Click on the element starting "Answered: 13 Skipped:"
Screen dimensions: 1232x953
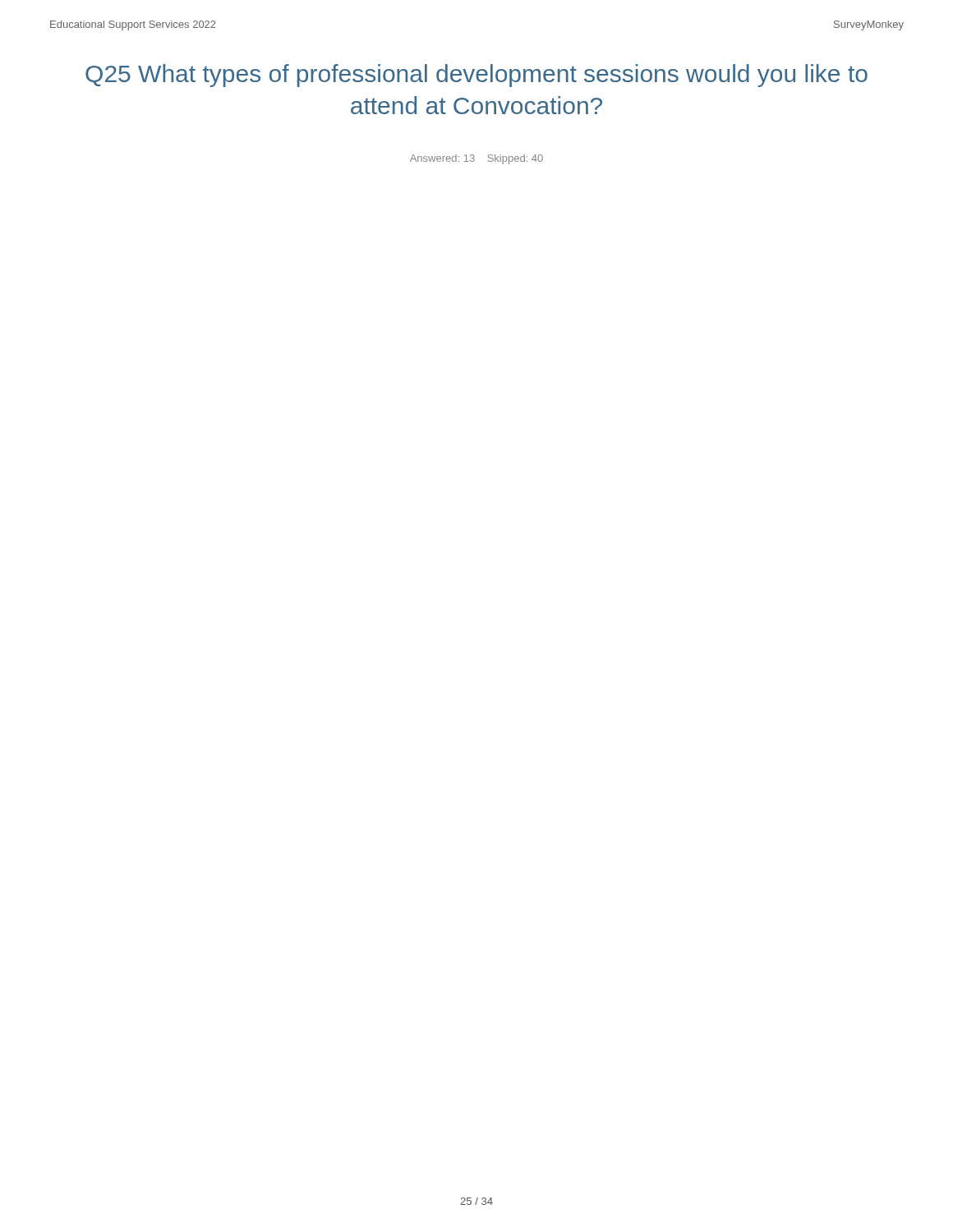click(x=476, y=158)
